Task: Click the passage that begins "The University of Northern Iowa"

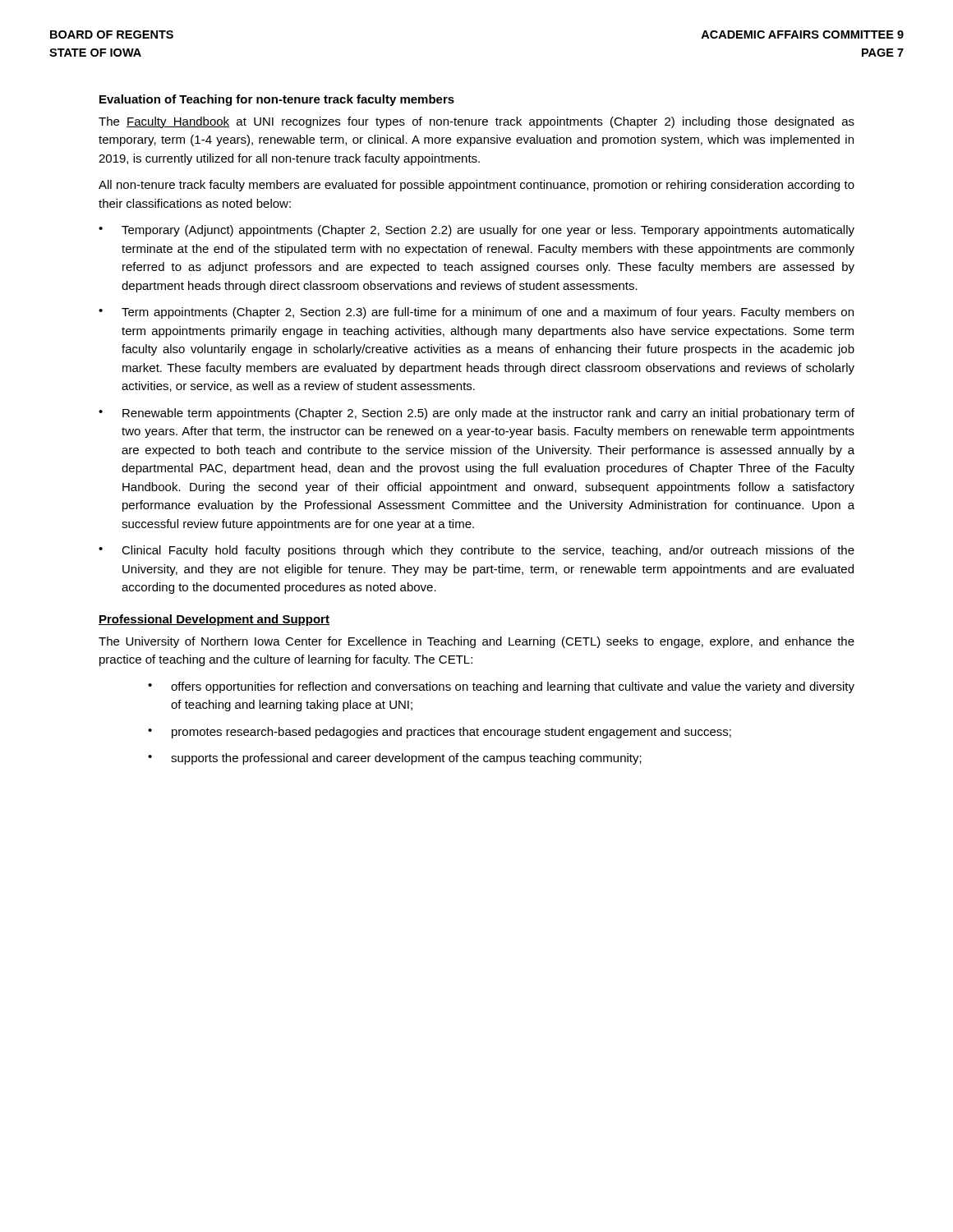Action: (476, 650)
